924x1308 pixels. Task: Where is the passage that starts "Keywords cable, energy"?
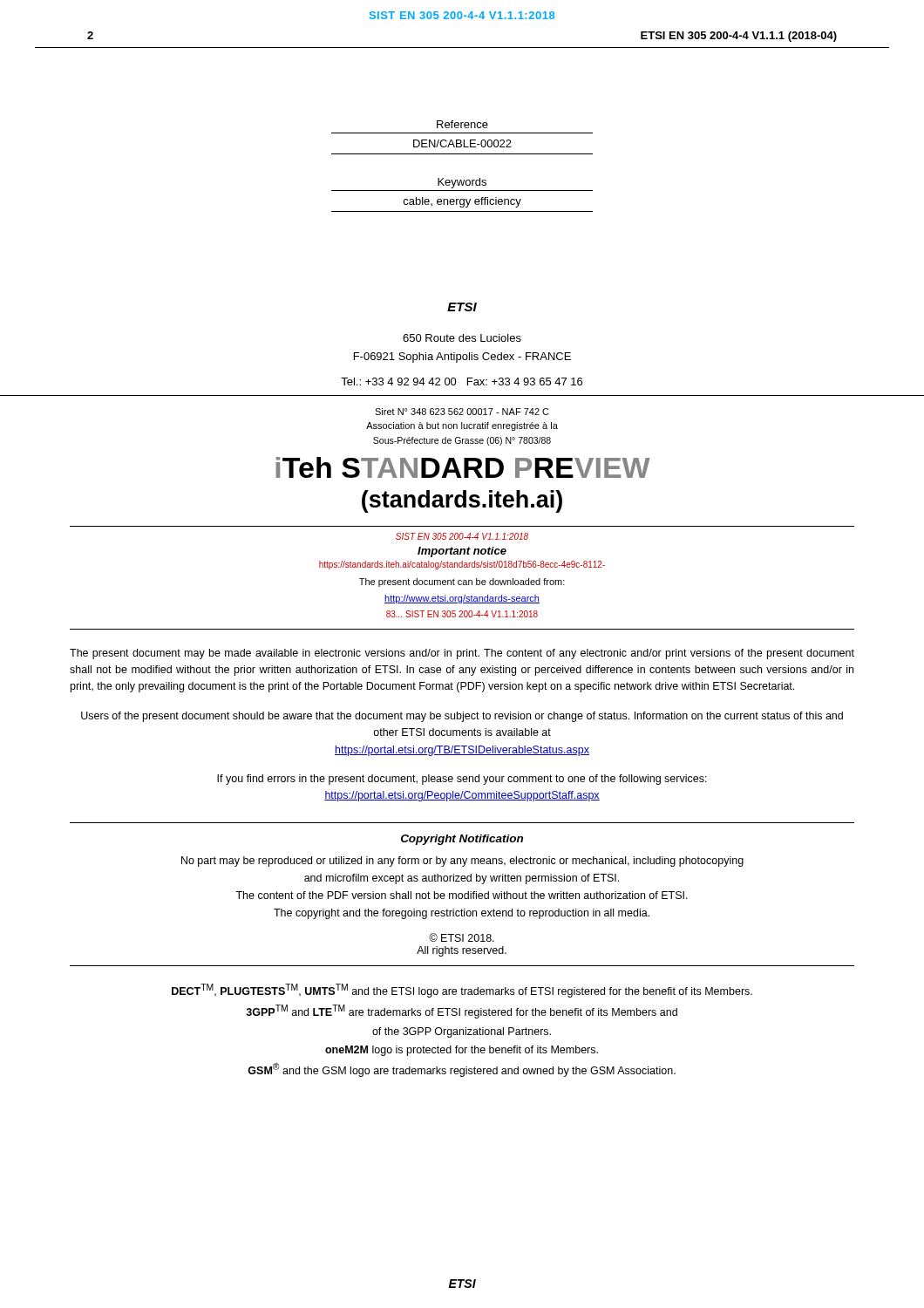462,194
